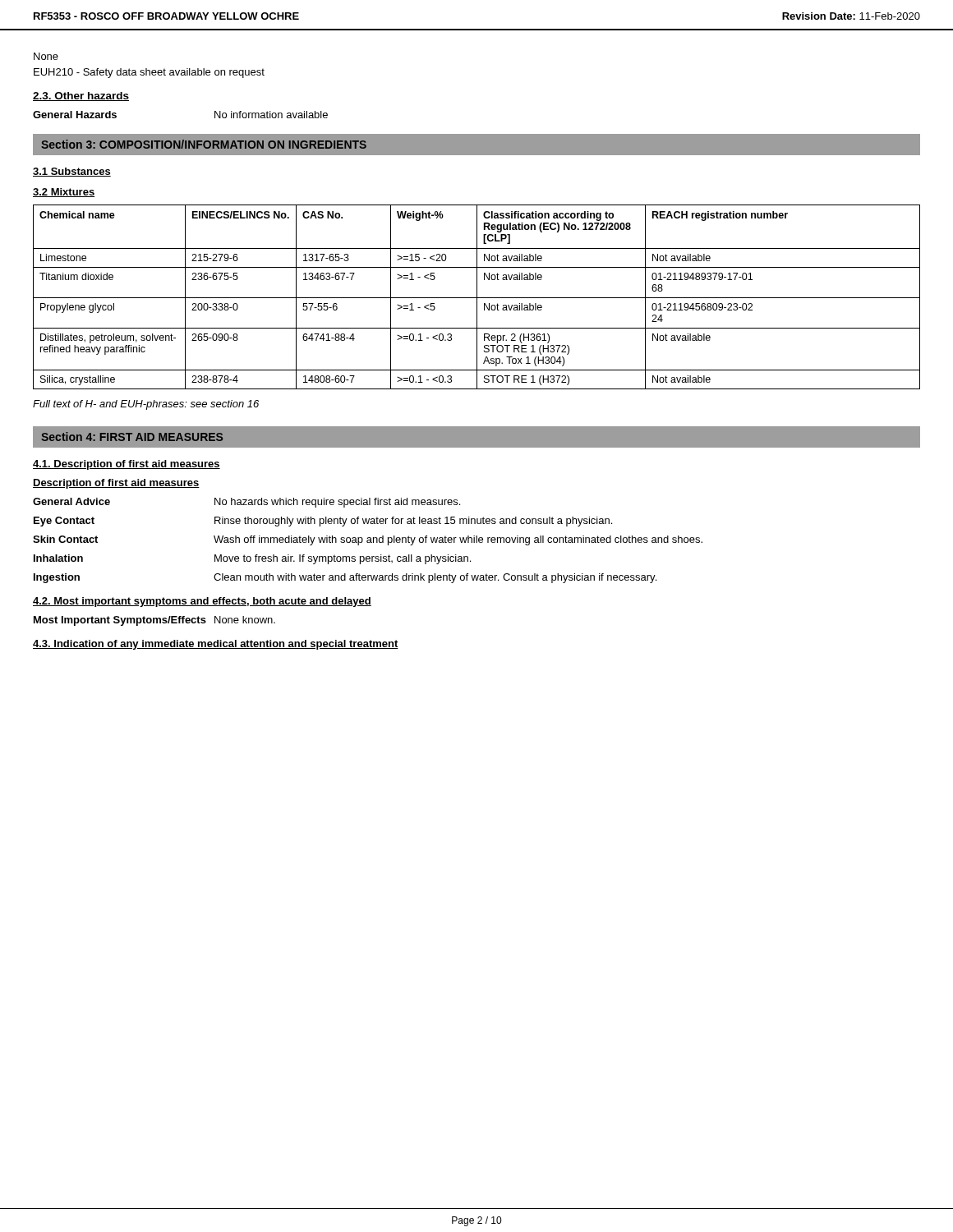Locate the text block starting "4.1. Description of first aid measures"

point(126,464)
